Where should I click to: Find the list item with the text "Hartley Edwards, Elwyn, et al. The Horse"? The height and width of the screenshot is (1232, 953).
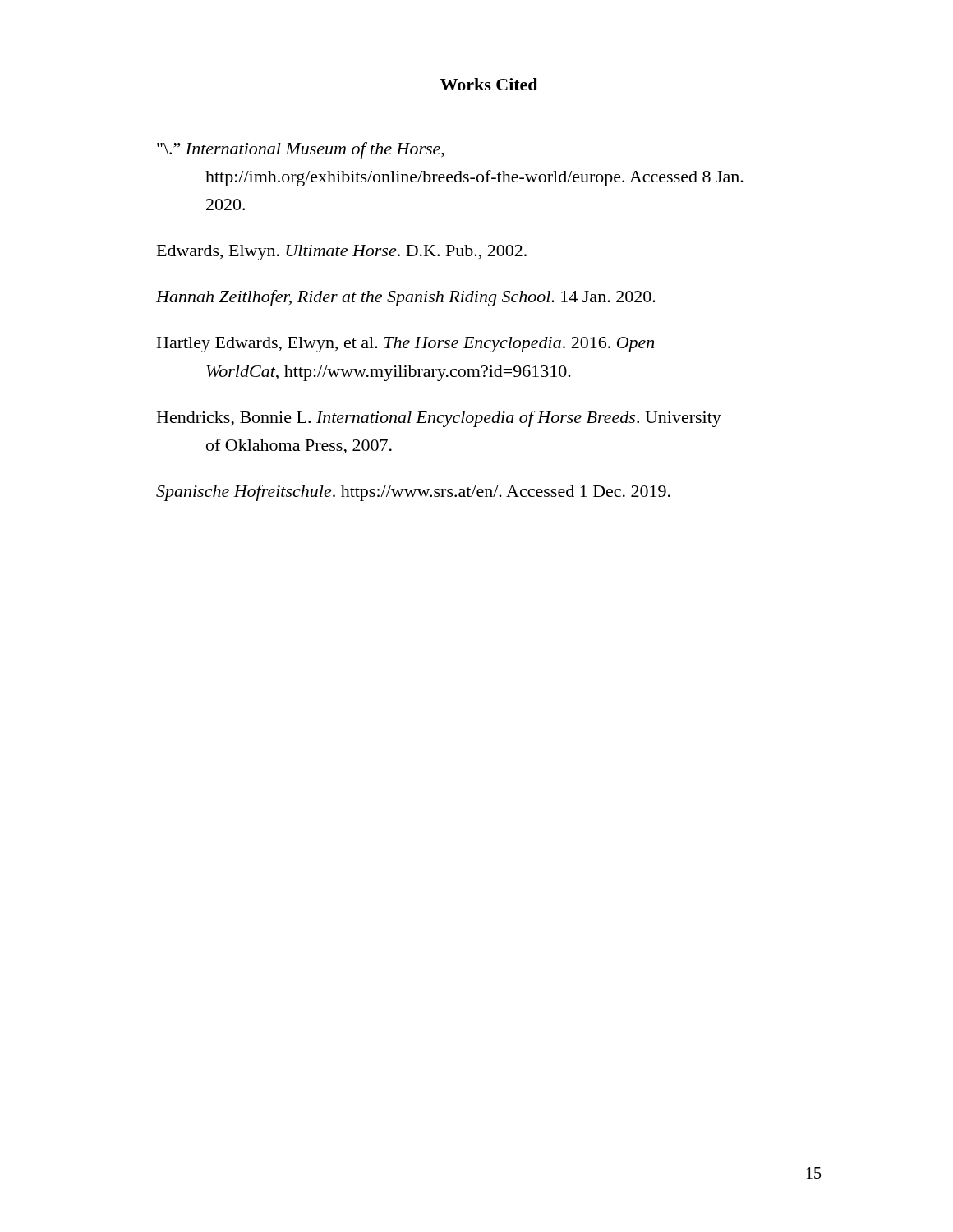[x=489, y=357]
